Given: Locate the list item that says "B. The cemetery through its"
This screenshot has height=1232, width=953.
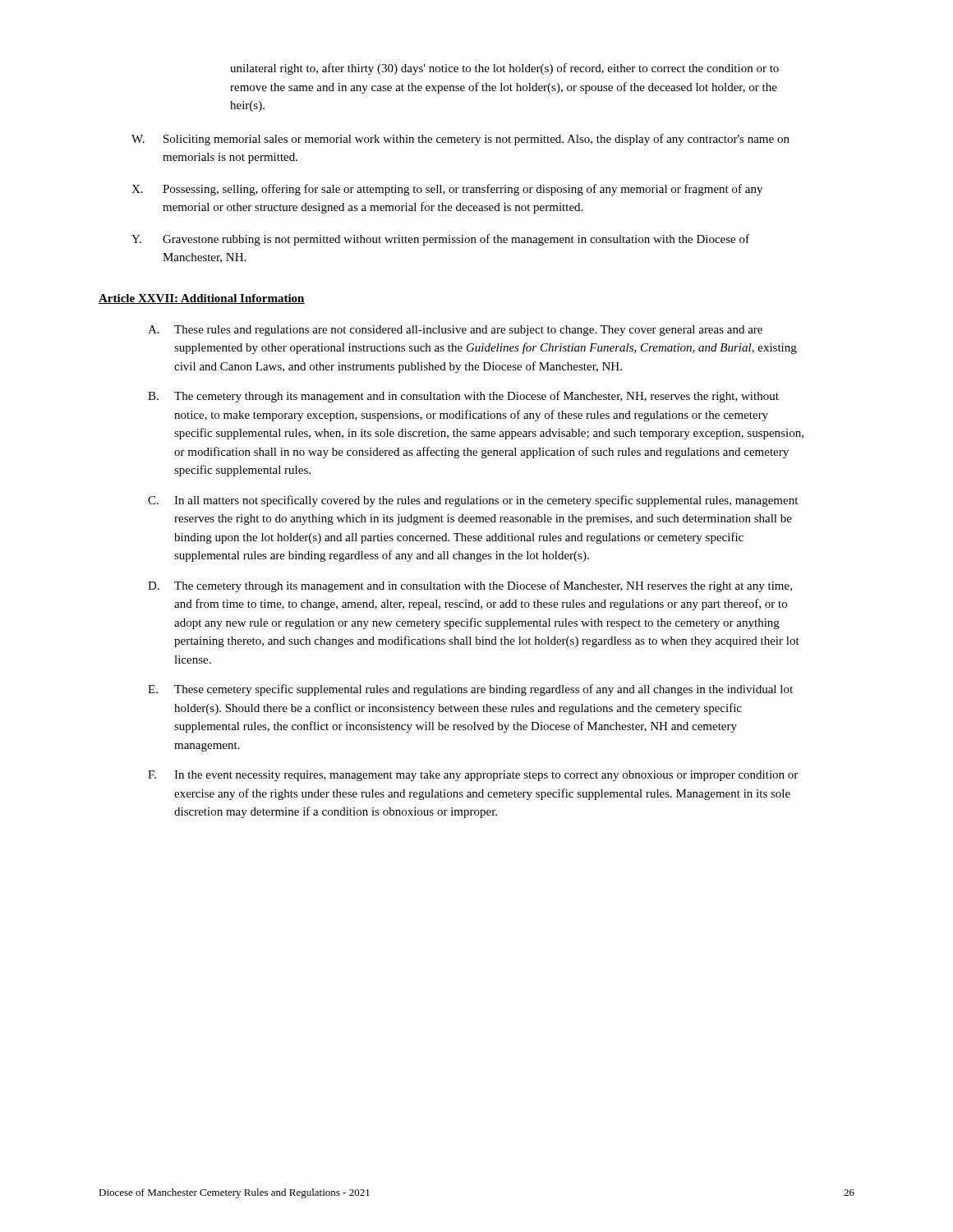Looking at the screenshot, I should [x=476, y=433].
